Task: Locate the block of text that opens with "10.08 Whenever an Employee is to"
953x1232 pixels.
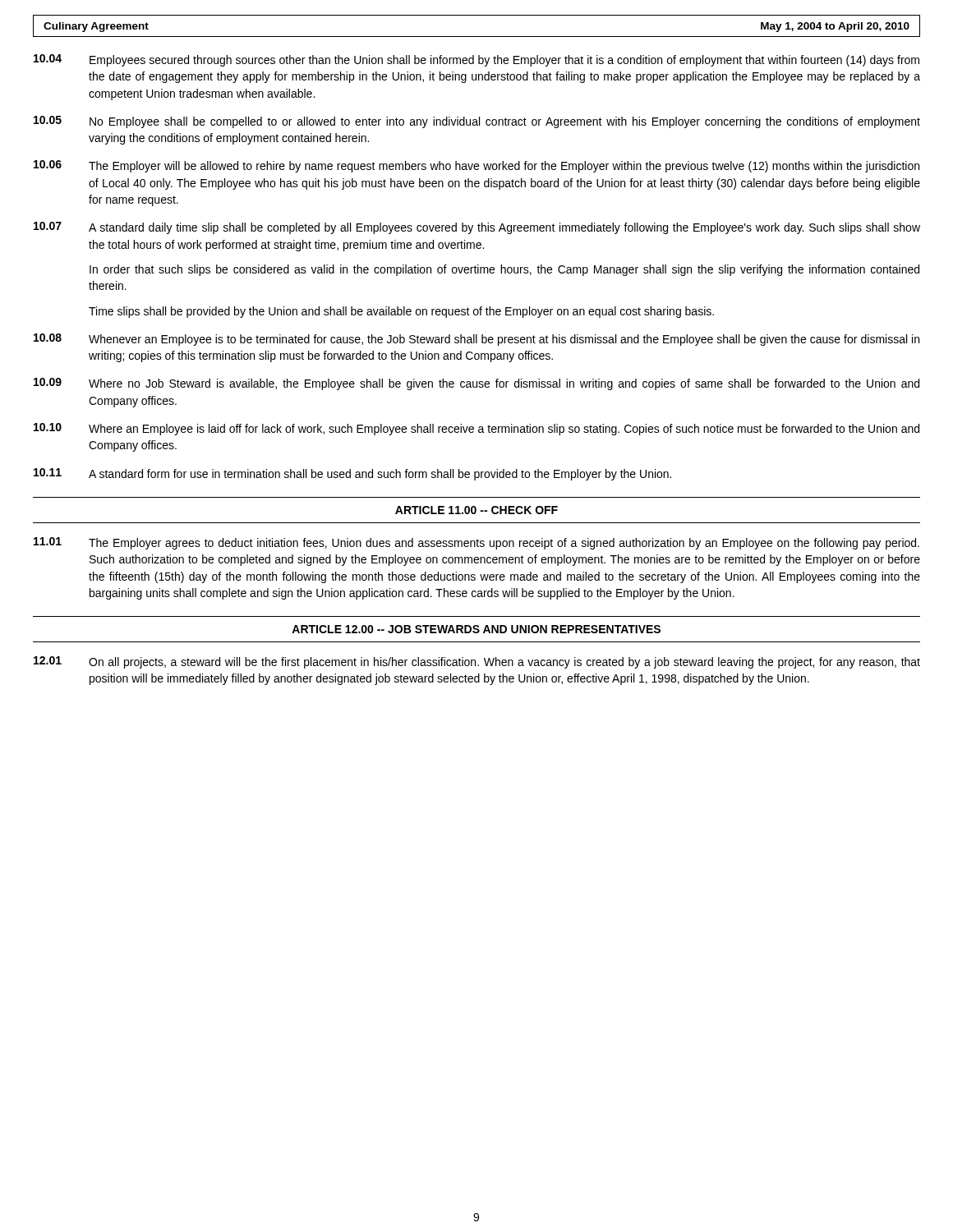Action: tap(476, 348)
